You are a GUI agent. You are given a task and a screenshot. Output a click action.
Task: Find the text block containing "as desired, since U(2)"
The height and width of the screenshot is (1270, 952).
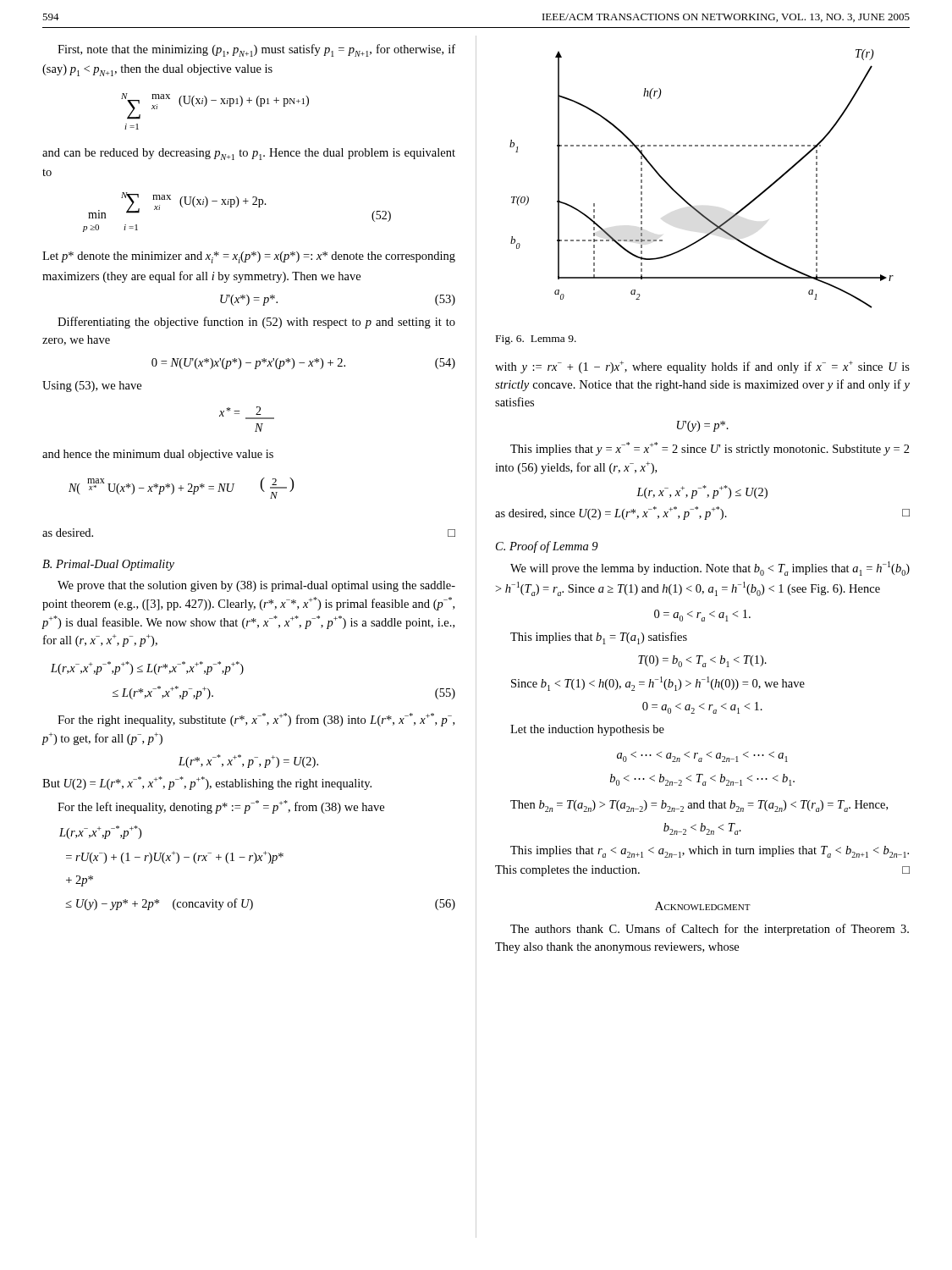pos(702,513)
